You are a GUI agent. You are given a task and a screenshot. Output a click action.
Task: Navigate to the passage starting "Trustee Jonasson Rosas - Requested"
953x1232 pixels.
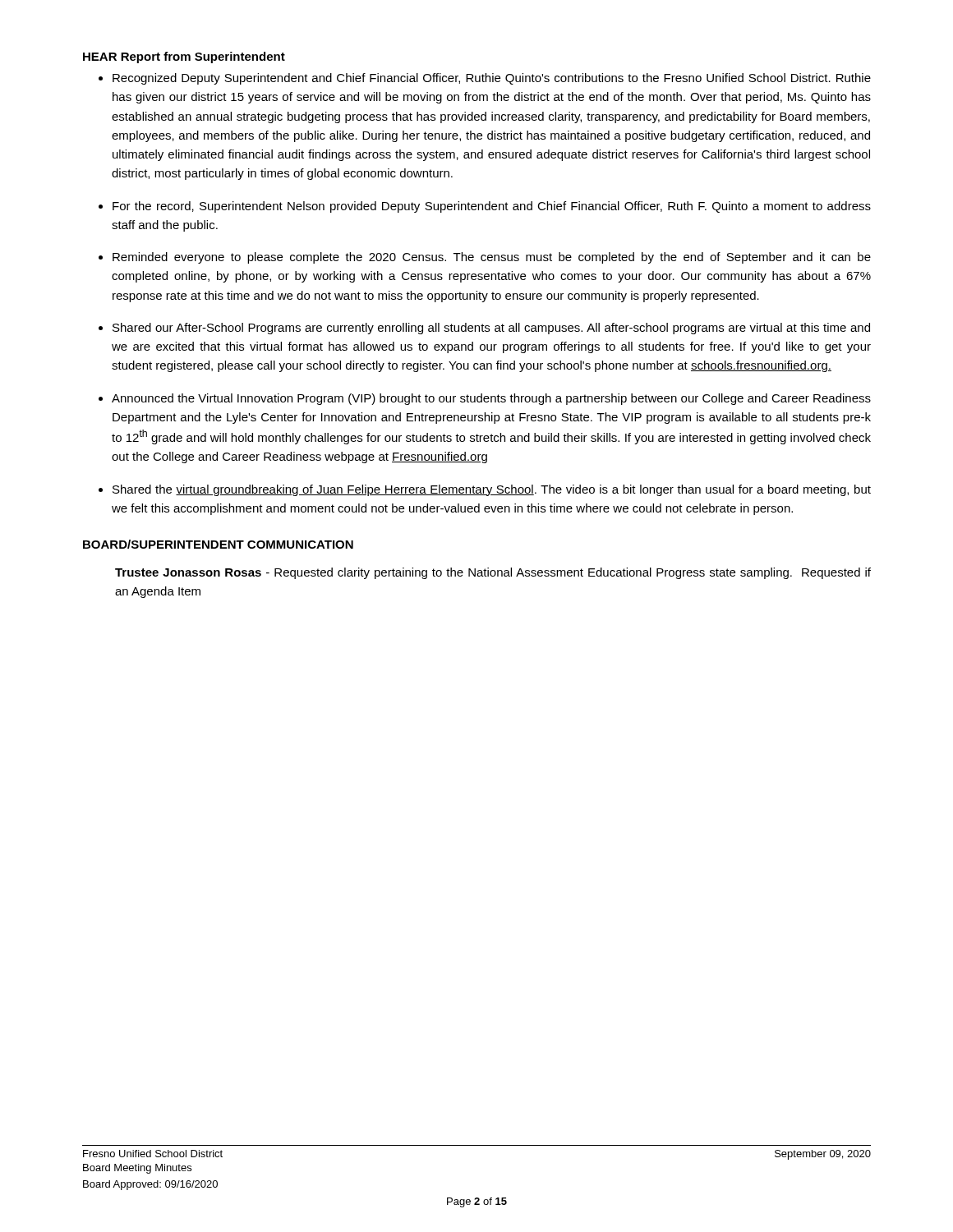coord(493,582)
